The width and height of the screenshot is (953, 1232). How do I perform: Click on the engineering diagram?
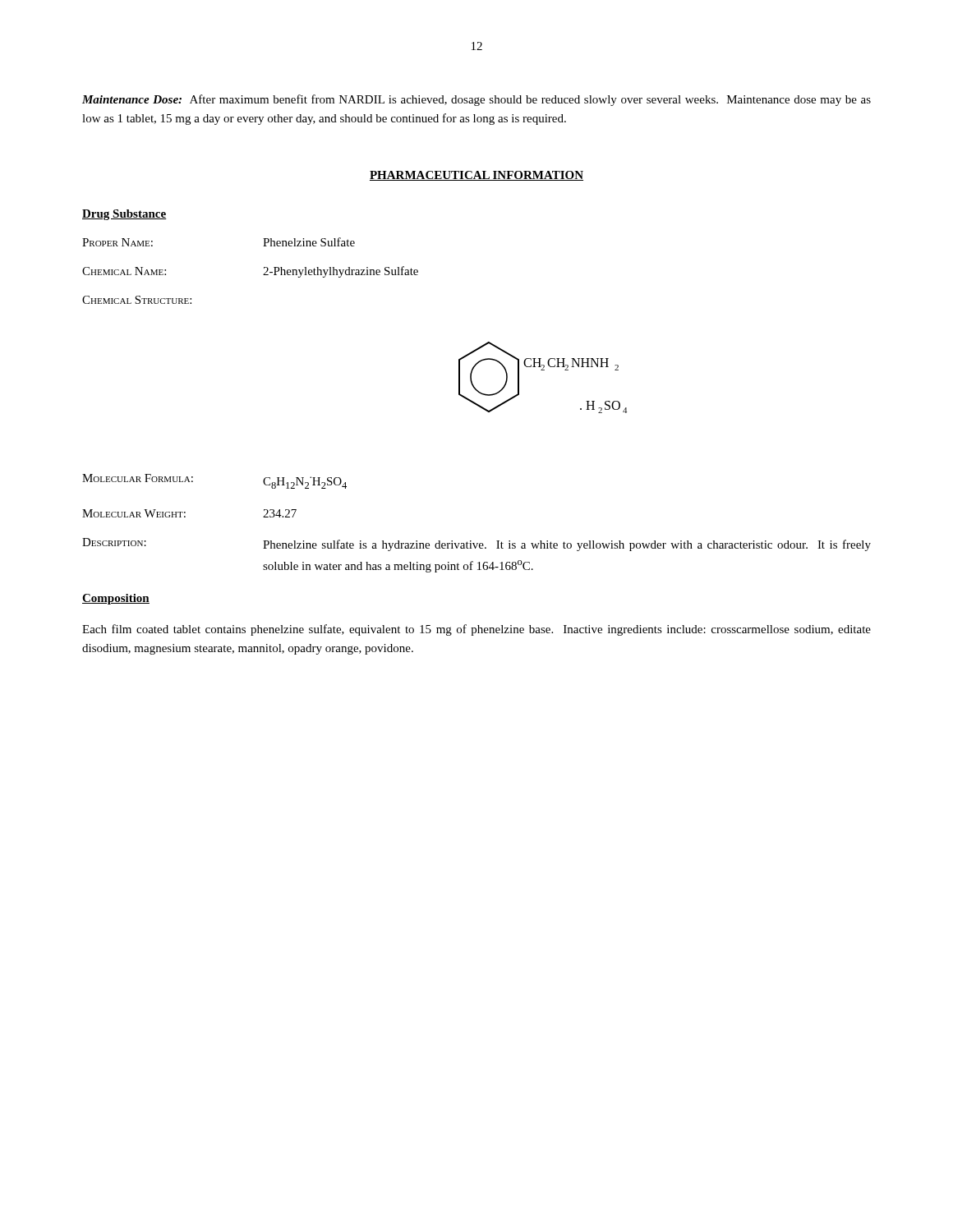click(x=476, y=381)
